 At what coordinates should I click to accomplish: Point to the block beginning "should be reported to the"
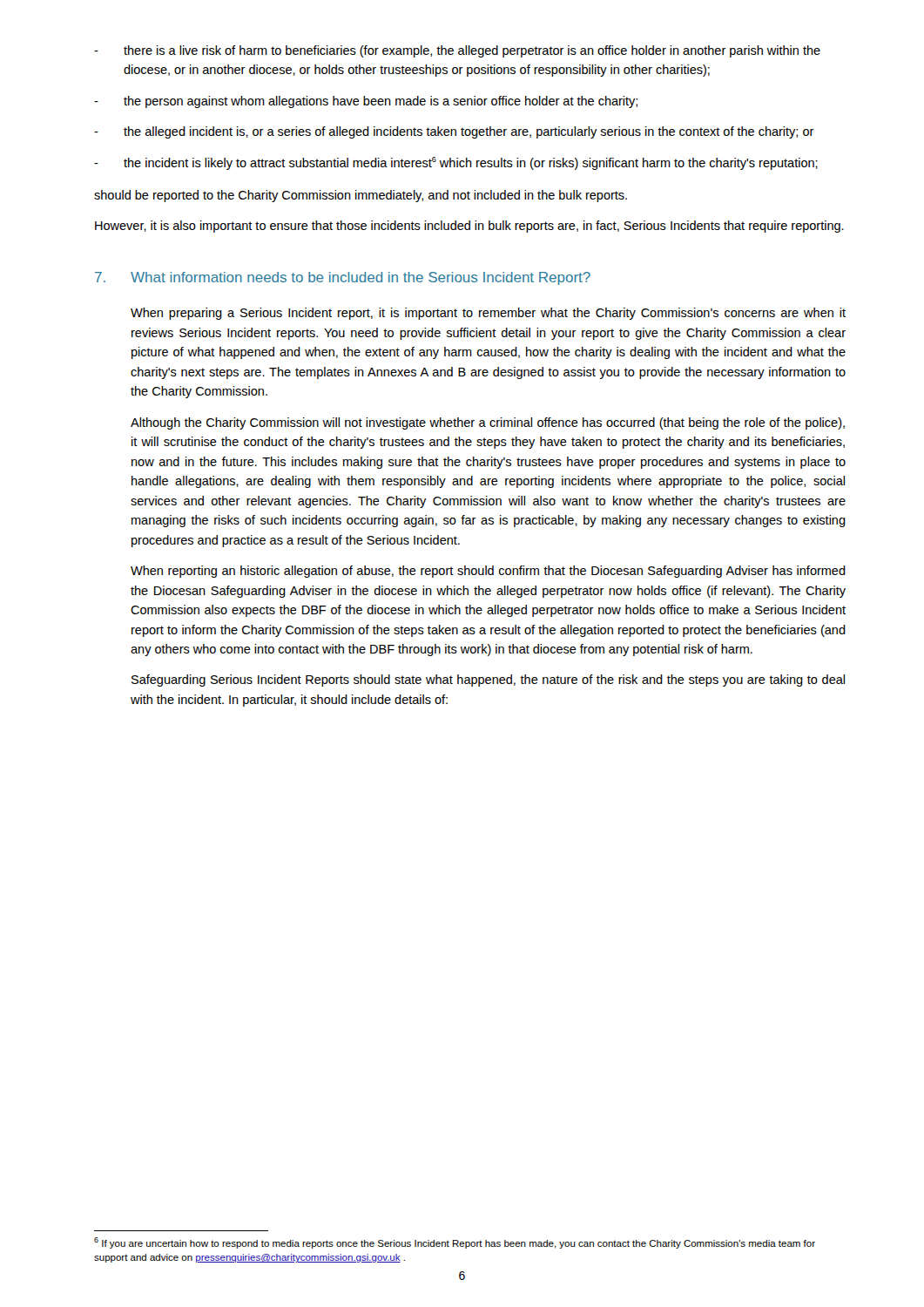pos(361,195)
